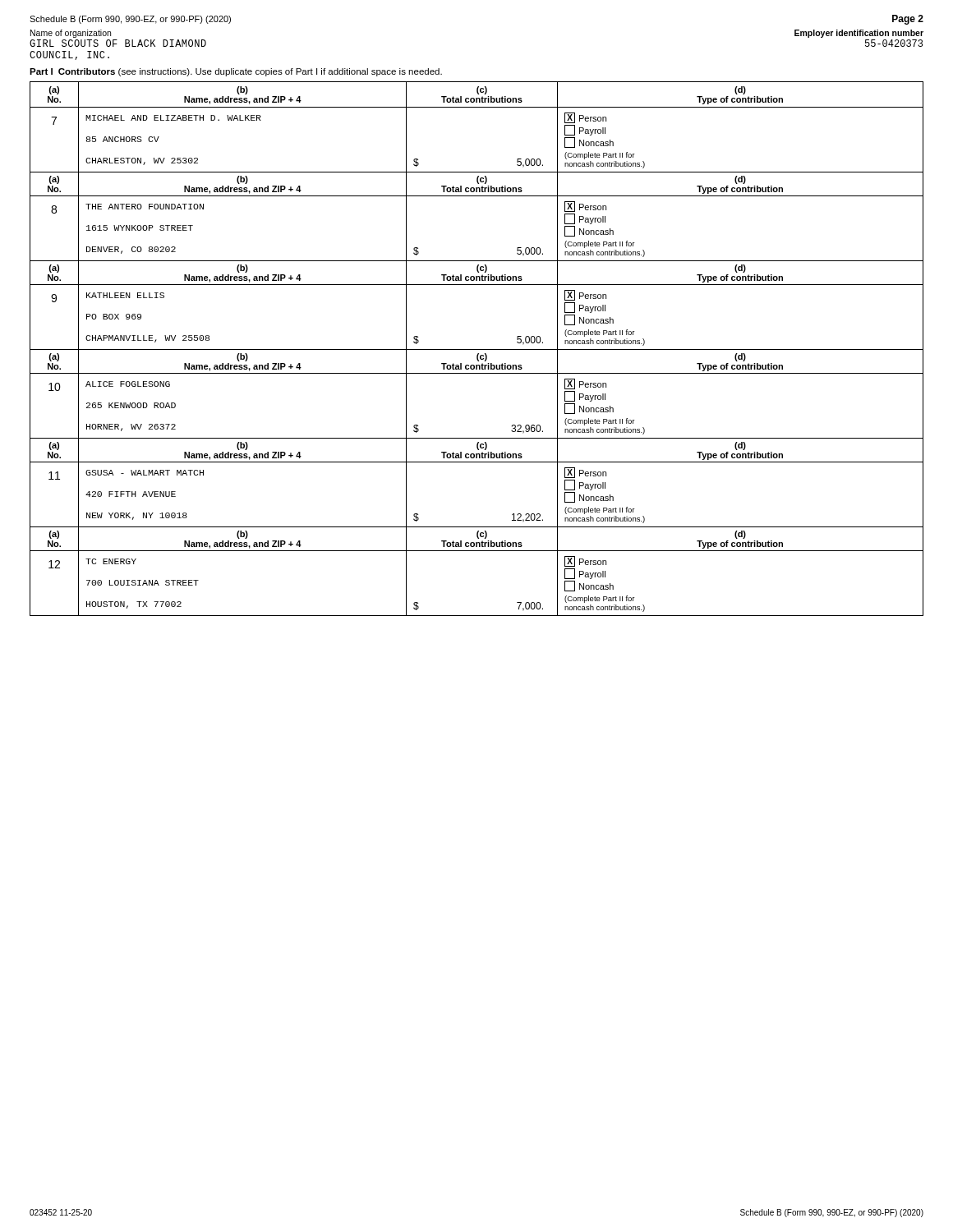Navigate to the text block starting "Name of organization GIRL SCOUTS OF BLACK"
The width and height of the screenshot is (953, 1232).
(x=118, y=45)
